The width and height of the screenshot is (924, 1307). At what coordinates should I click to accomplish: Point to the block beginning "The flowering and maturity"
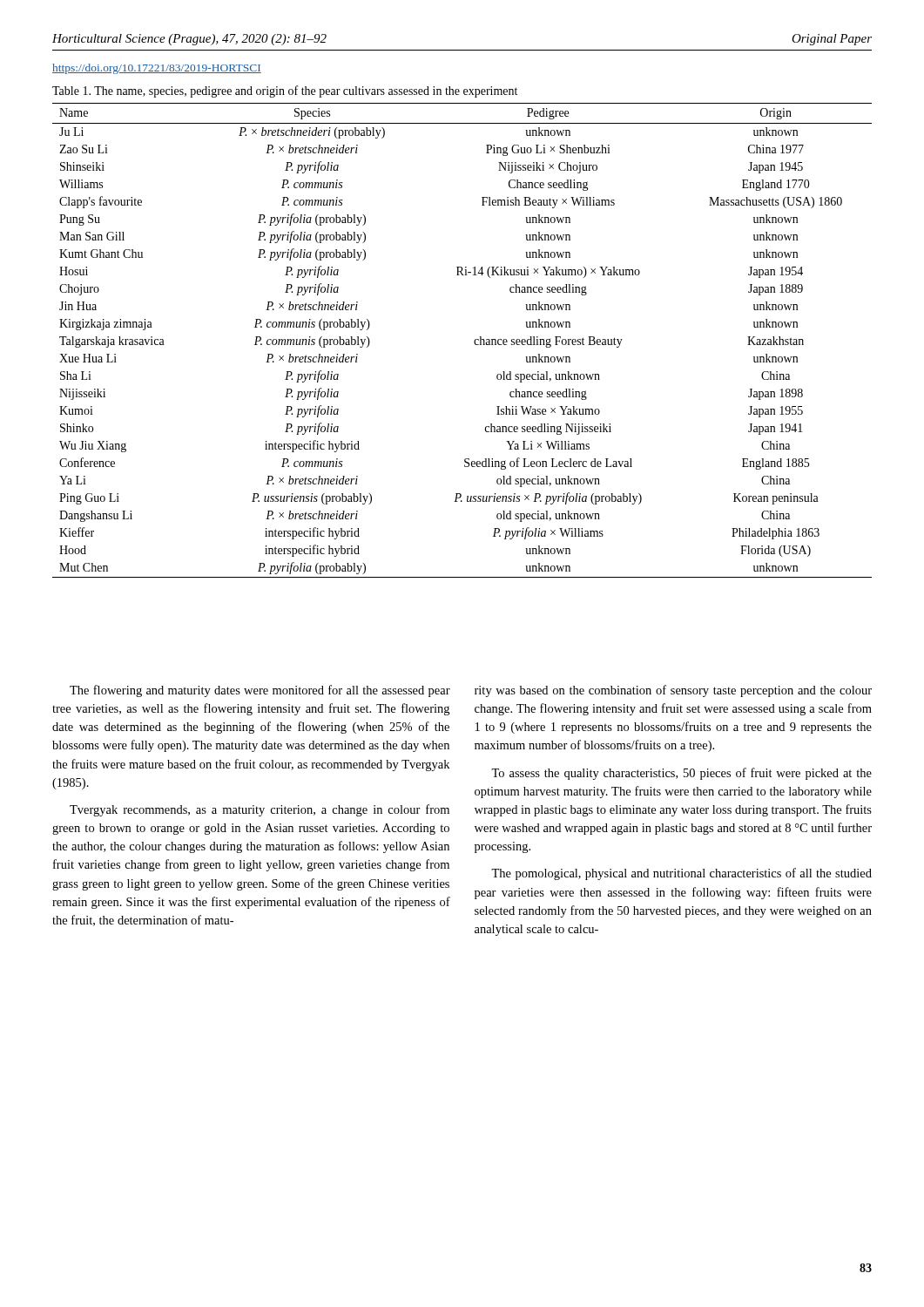[251, 736]
